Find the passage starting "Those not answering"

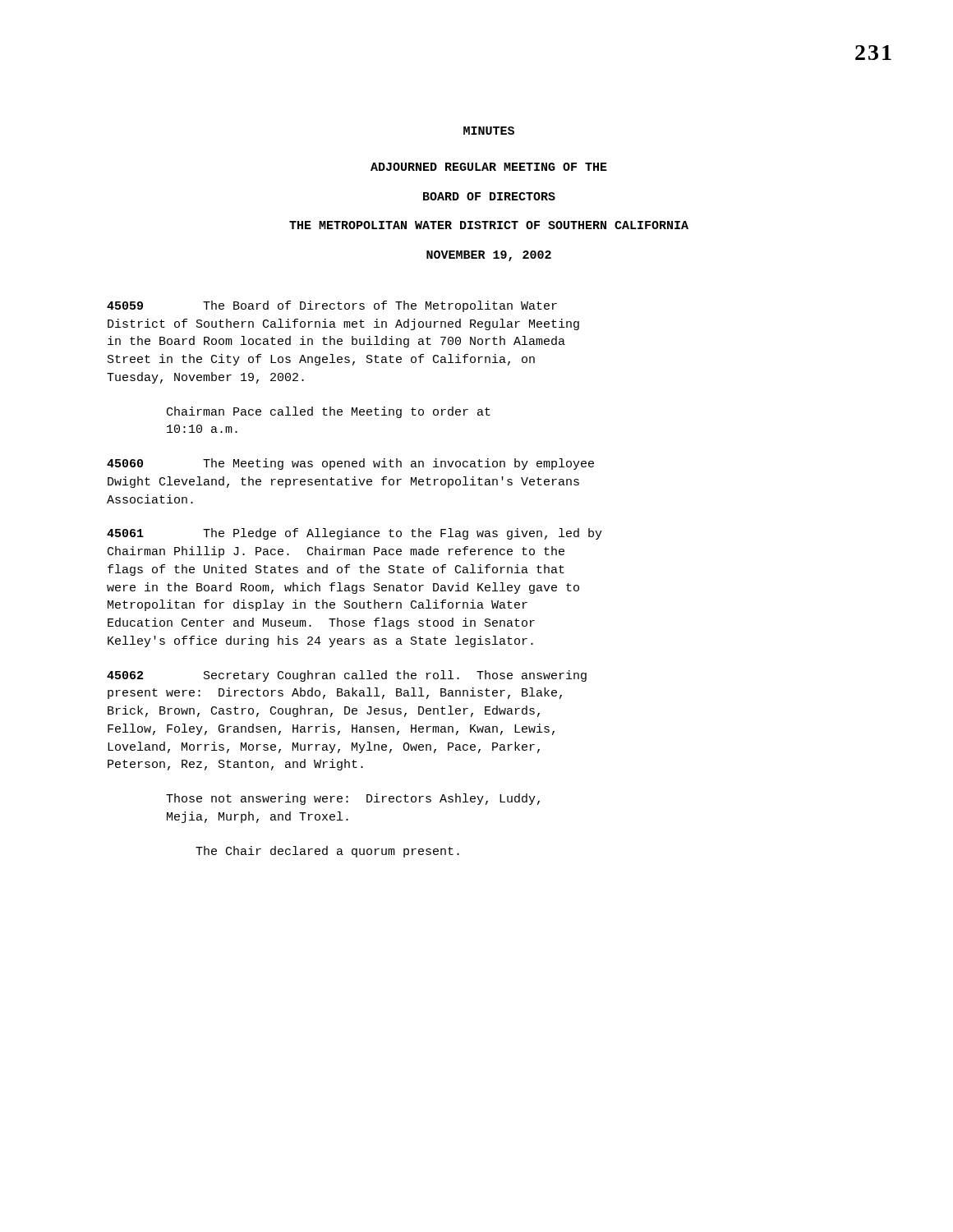(x=355, y=808)
